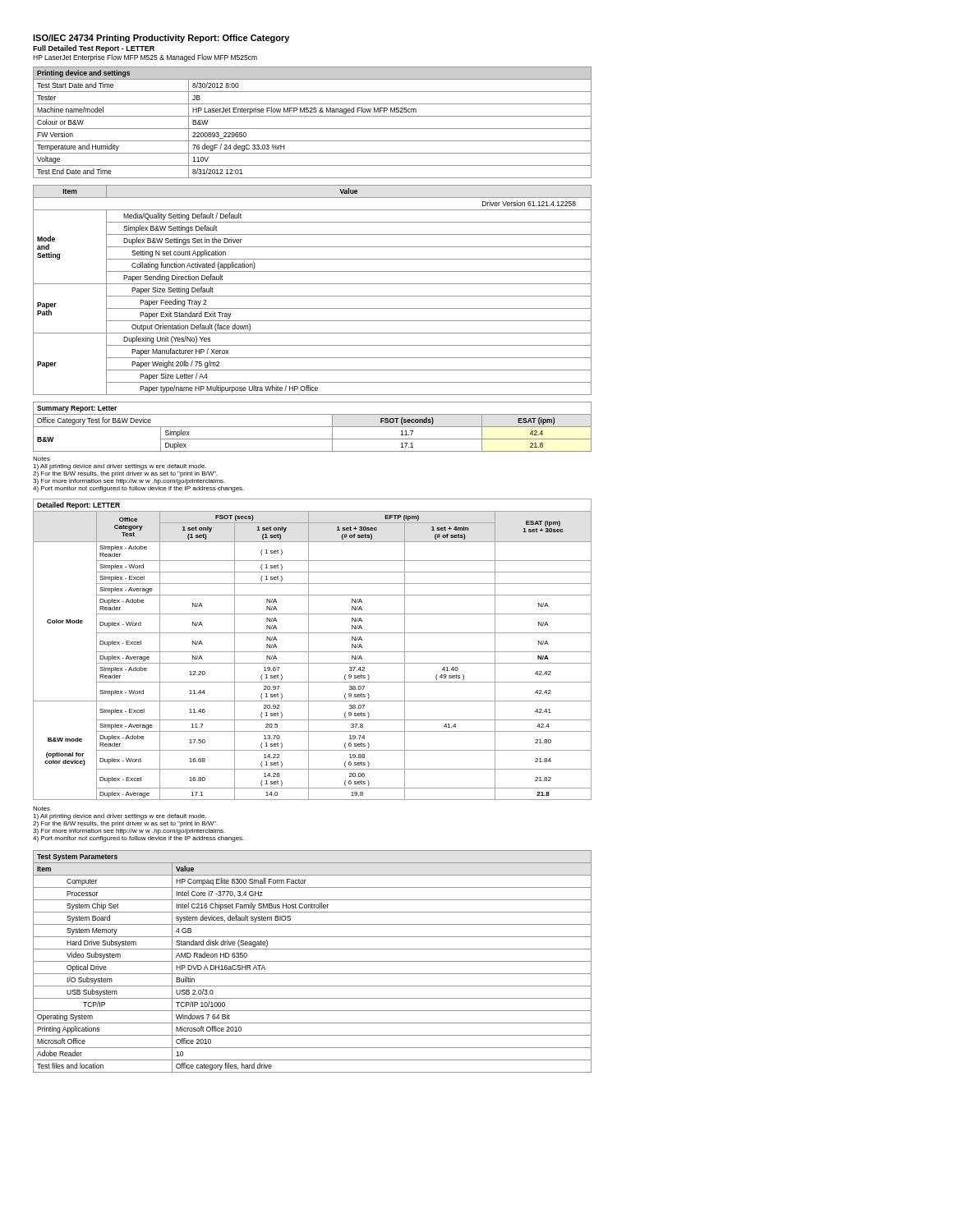Find the table that mentions "FSOT (seconds)"
The width and height of the screenshot is (953, 1232).
(476, 427)
